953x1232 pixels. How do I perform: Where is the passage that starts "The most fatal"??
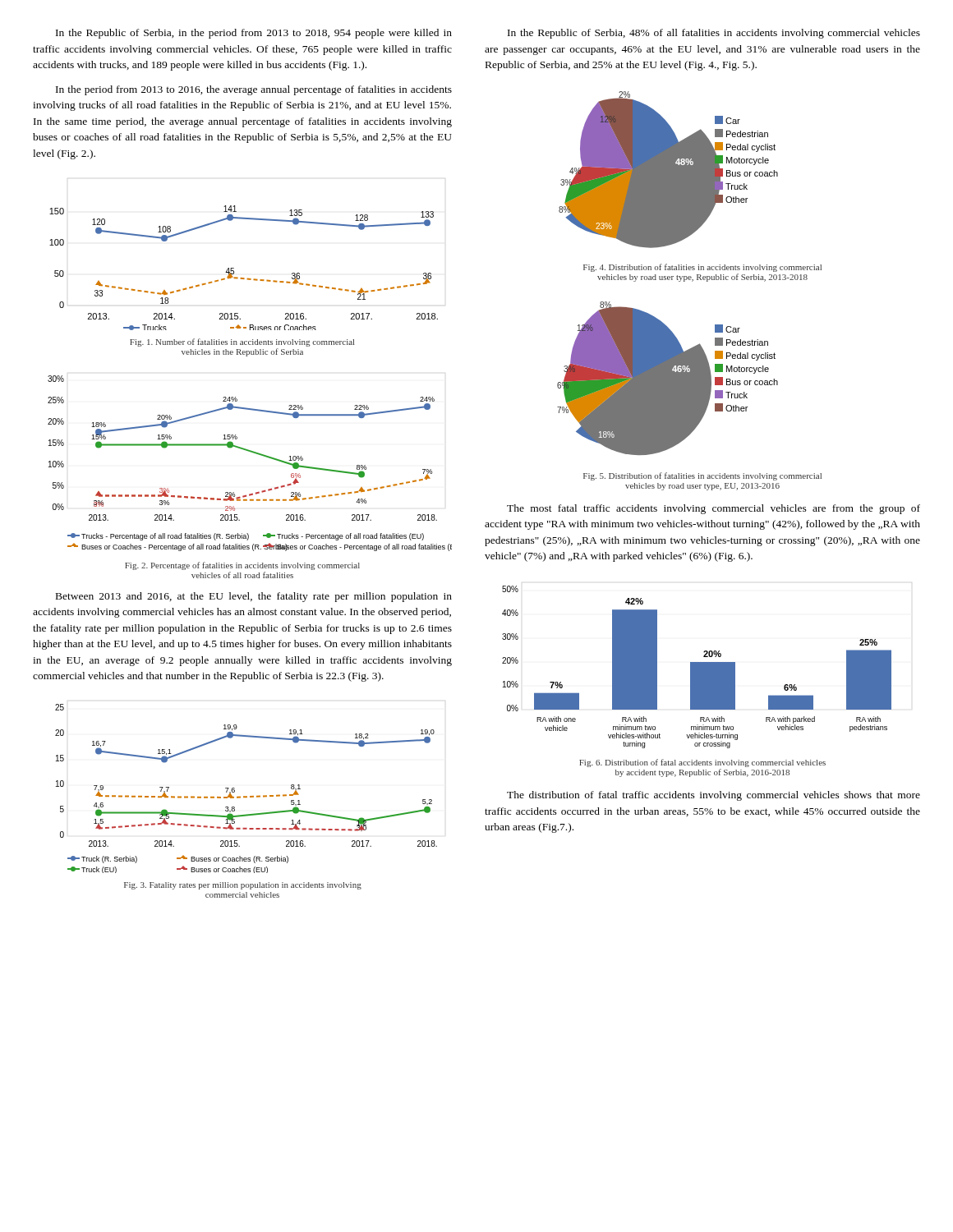pyautogui.click(x=702, y=532)
